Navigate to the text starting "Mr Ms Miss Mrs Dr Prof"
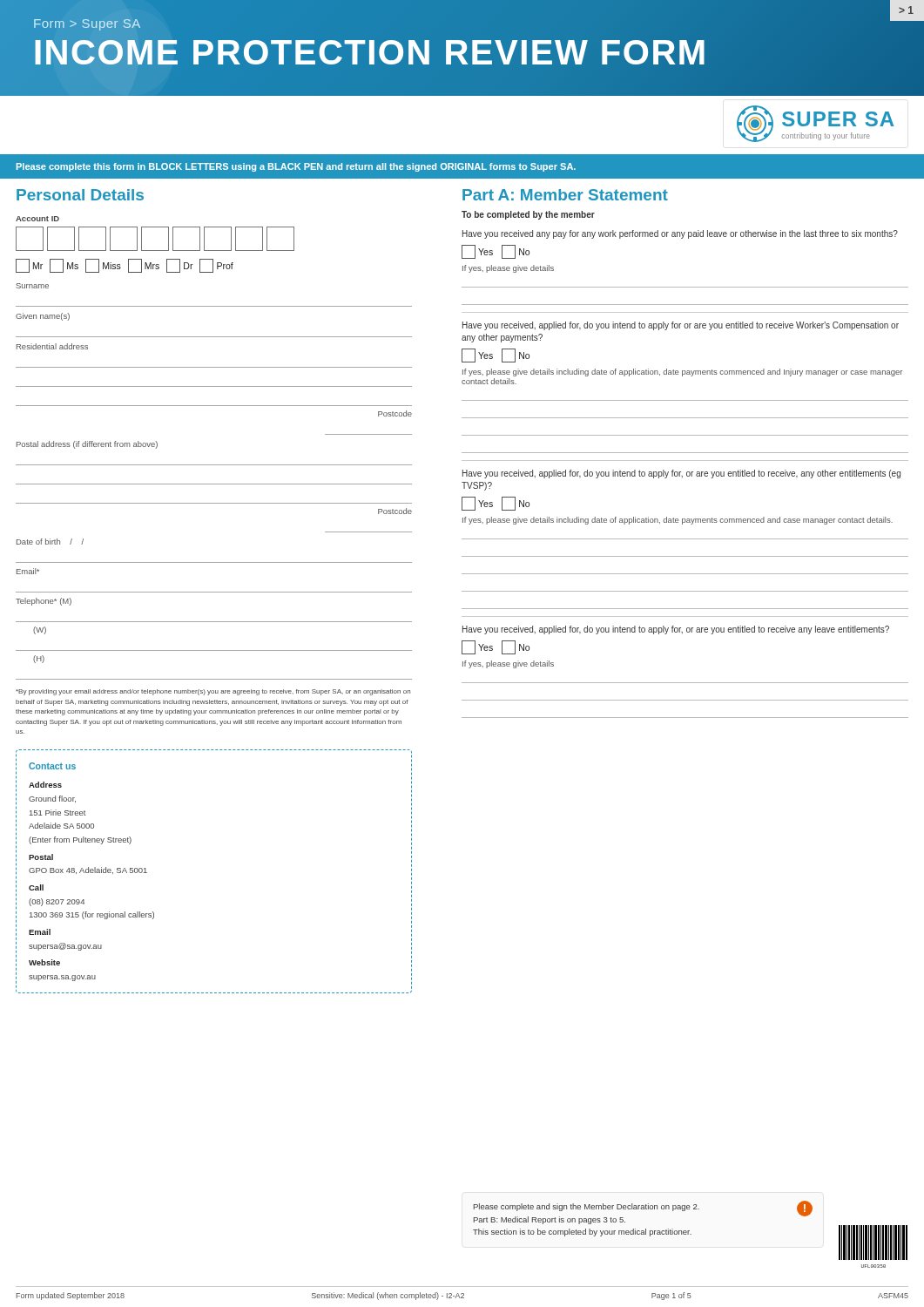Viewport: 924px width, 1307px height. (124, 266)
